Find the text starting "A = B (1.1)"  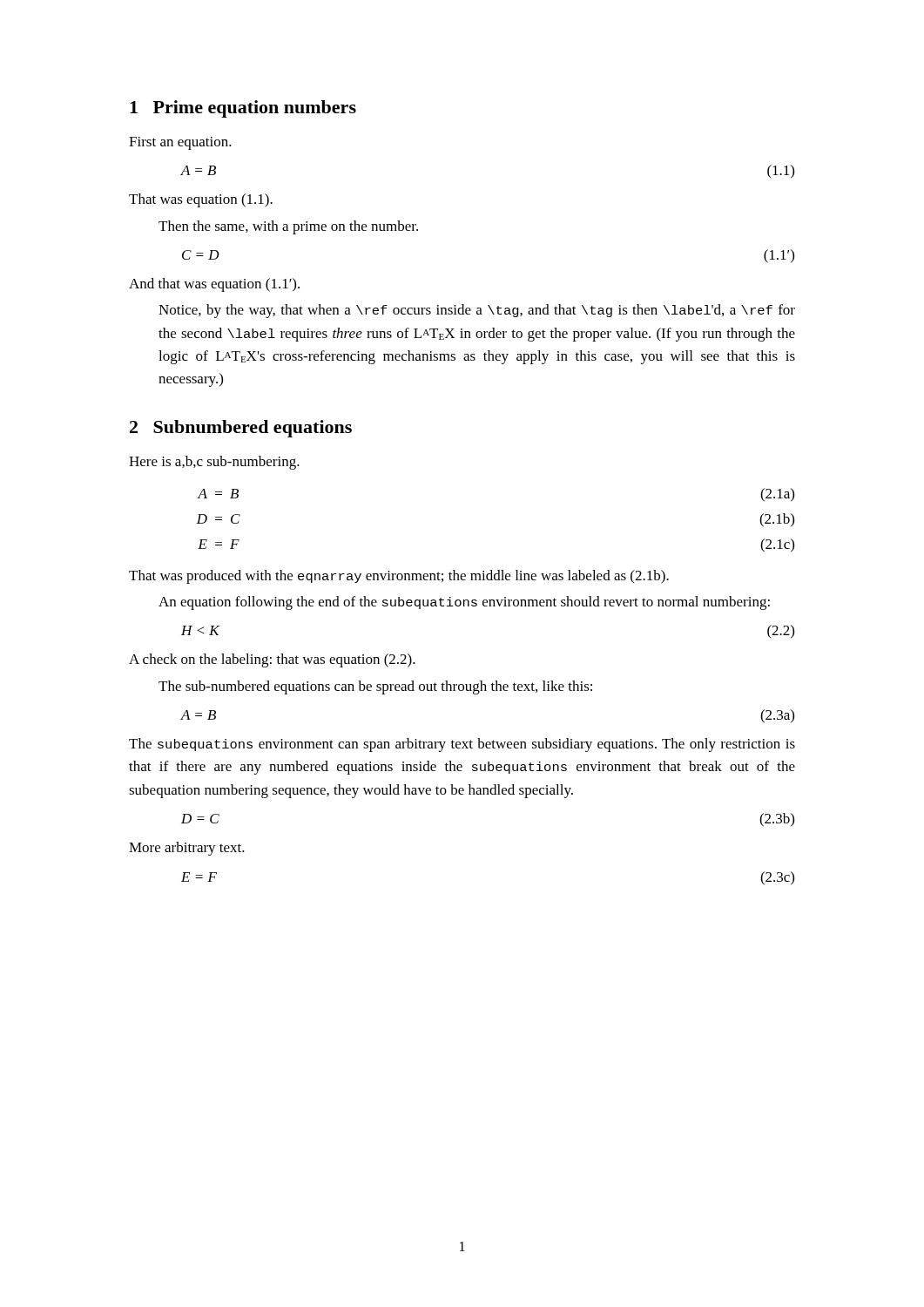coord(185,171)
